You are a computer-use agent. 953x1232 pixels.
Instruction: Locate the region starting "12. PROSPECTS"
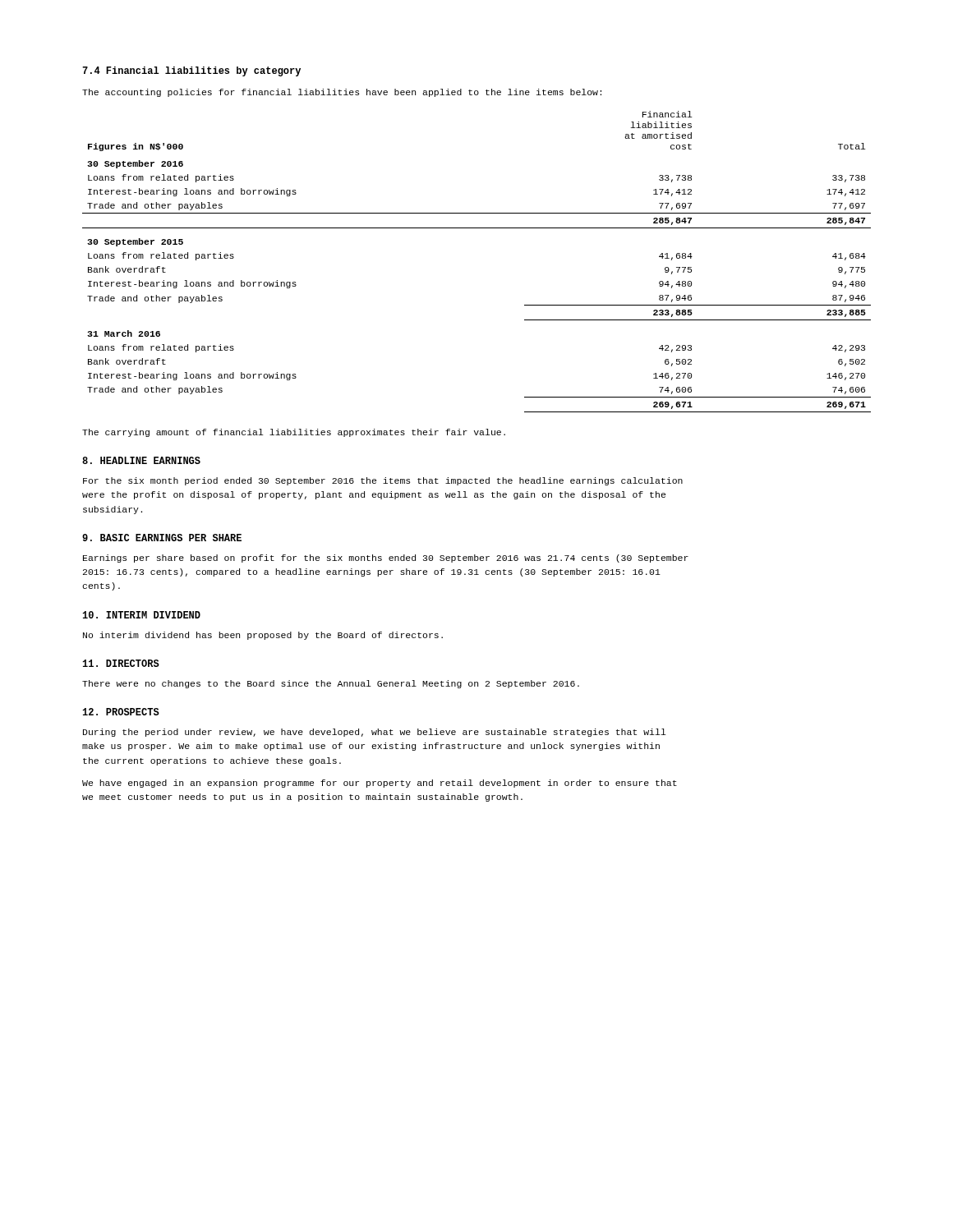(121, 713)
